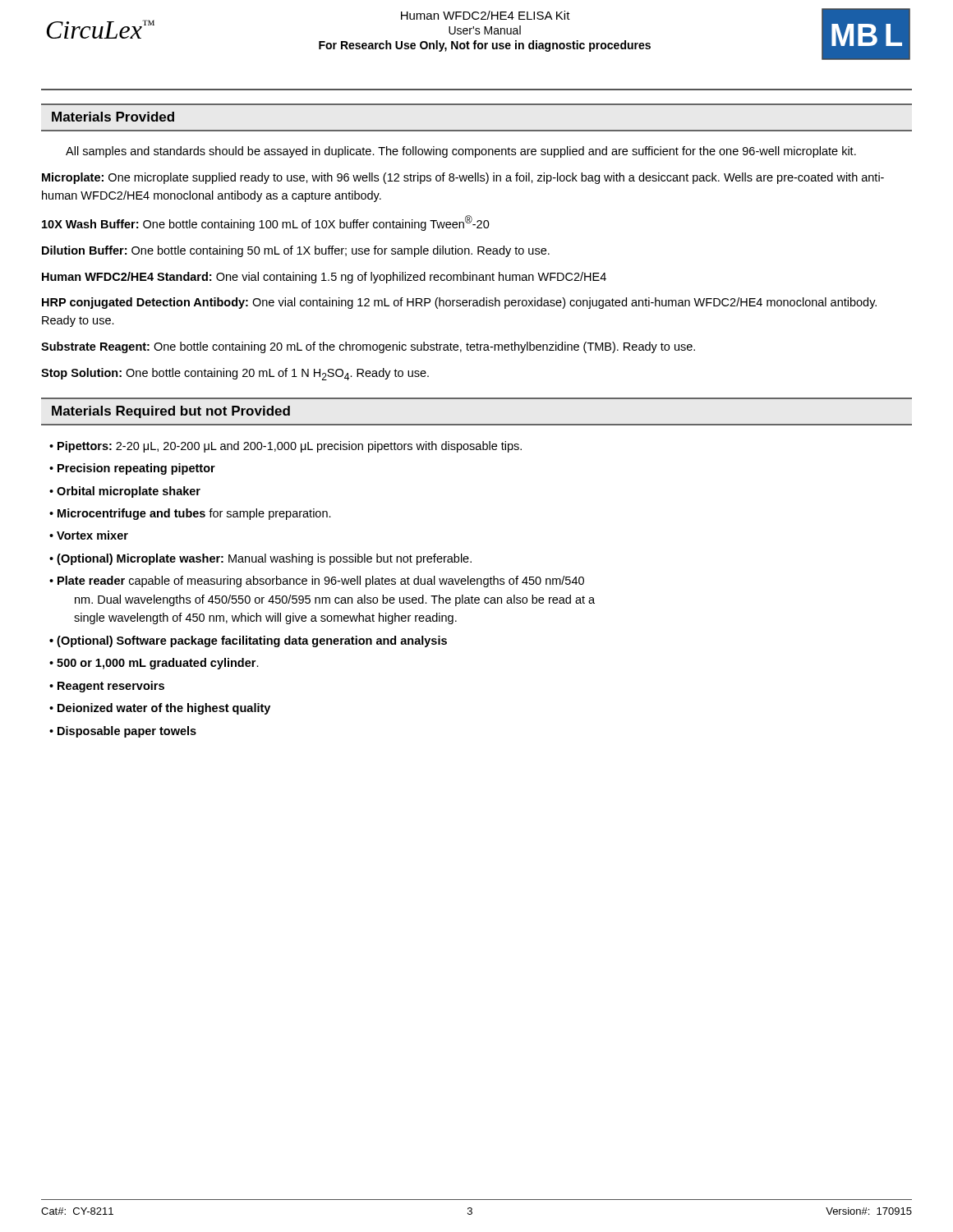The height and width of the screenshot is (1232, 953).
Task: Point to the element starting "Materials Required but not"
Action: click(x=171, y=411)
